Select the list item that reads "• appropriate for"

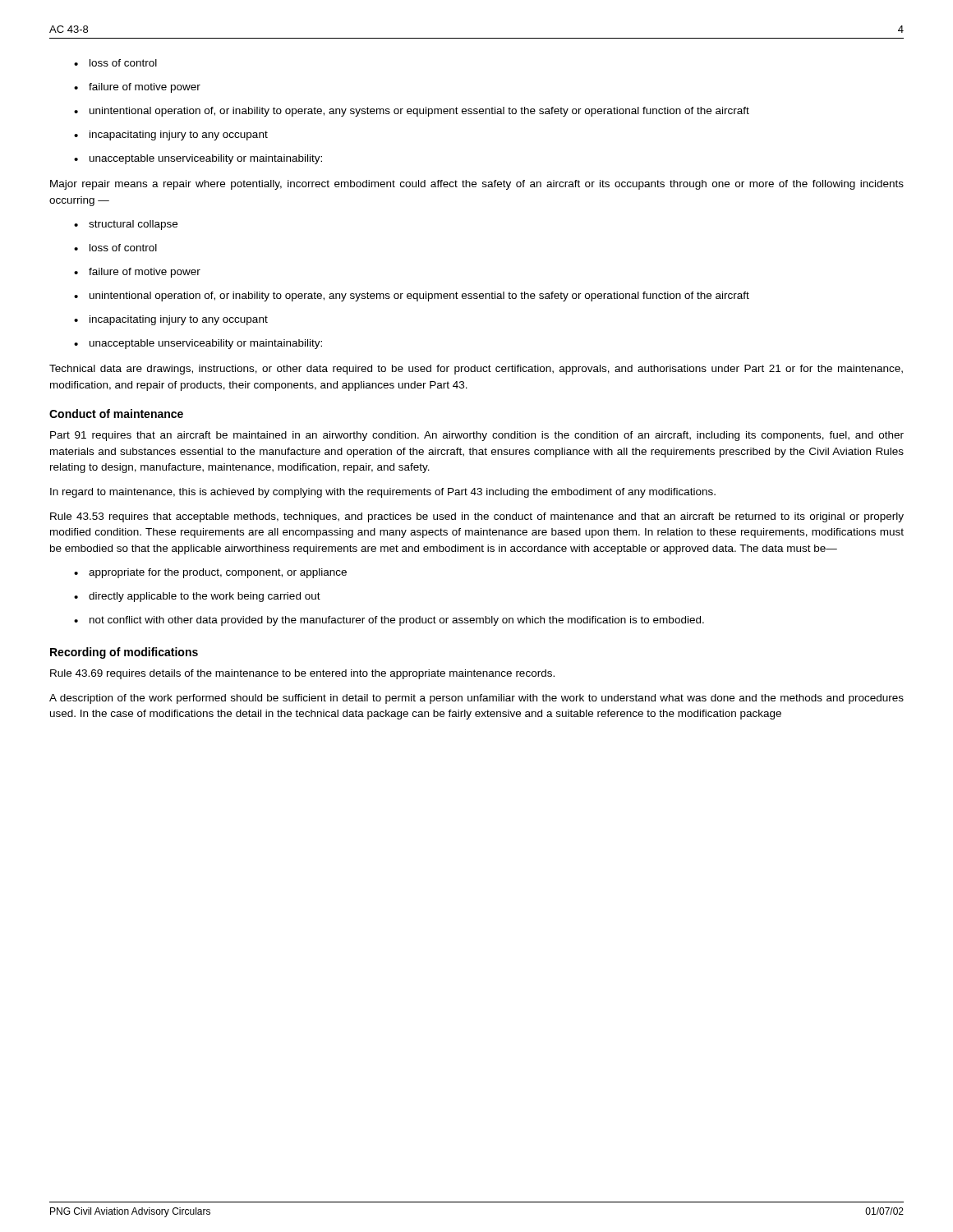[210, 573]
